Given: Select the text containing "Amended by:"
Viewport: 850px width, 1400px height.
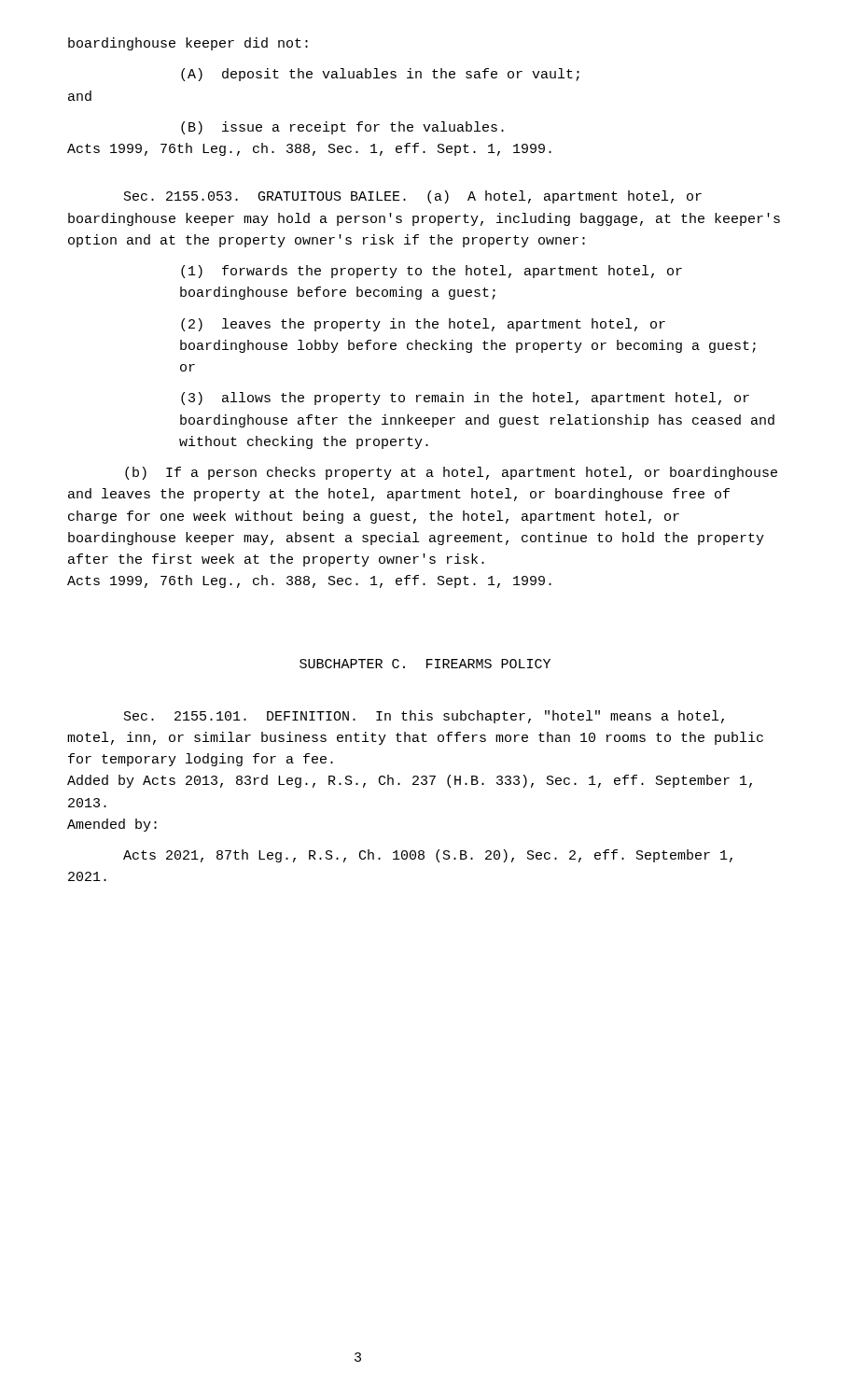Looking at the screenshot, I should tap(113, 825).
